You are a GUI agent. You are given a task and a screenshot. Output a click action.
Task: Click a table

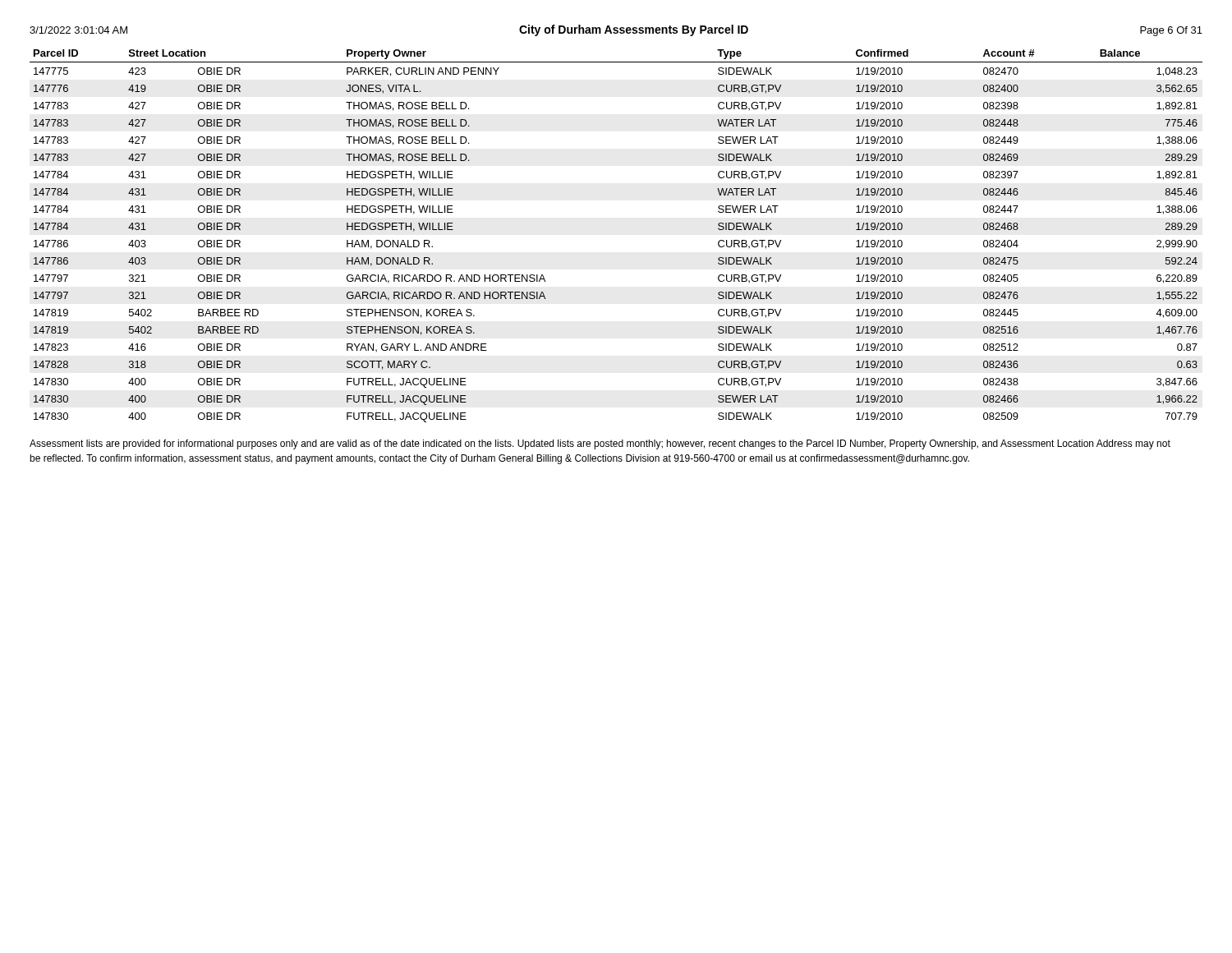point(616,235)
